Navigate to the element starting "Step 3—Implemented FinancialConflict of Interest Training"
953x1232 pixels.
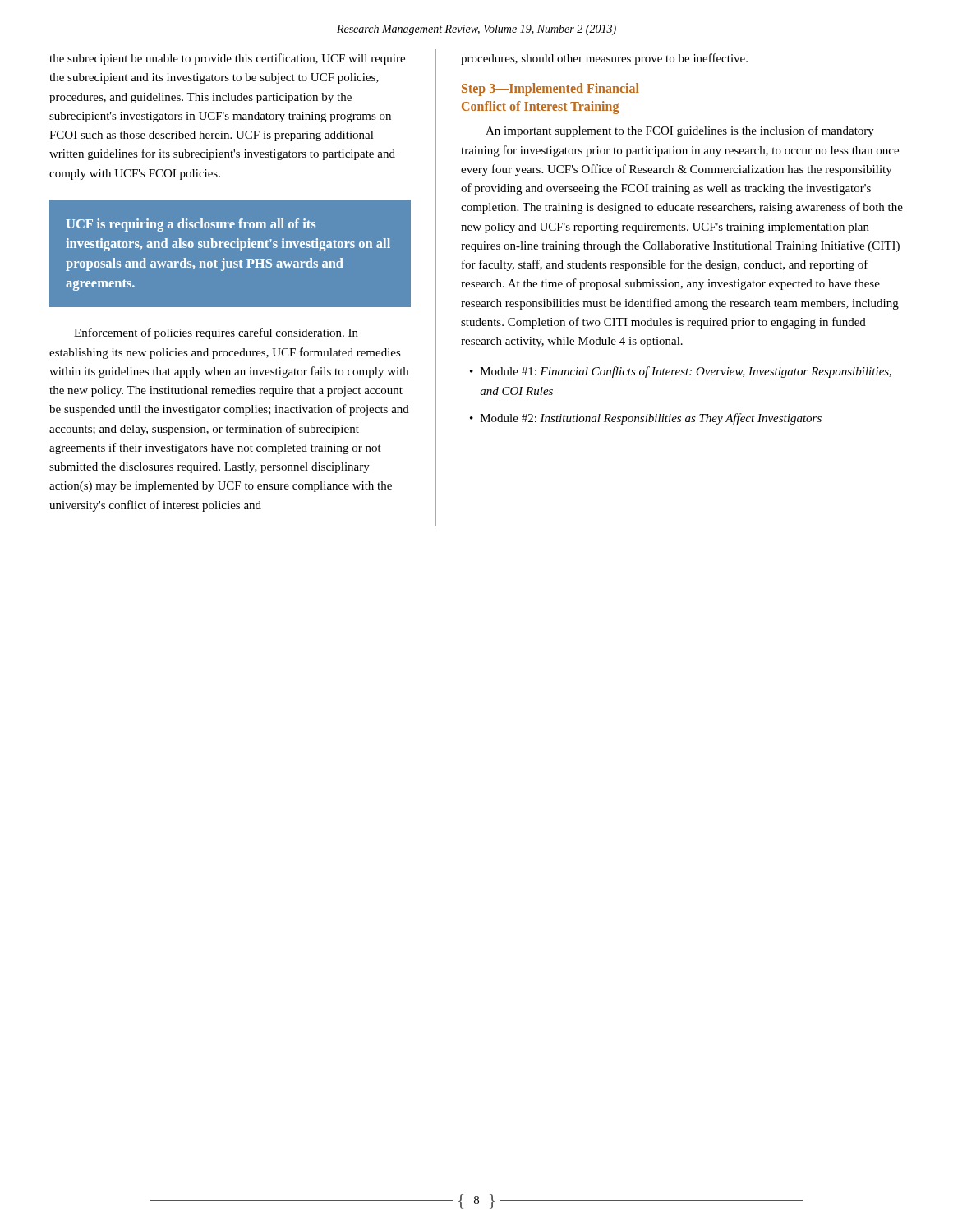(x=550, y=97)
